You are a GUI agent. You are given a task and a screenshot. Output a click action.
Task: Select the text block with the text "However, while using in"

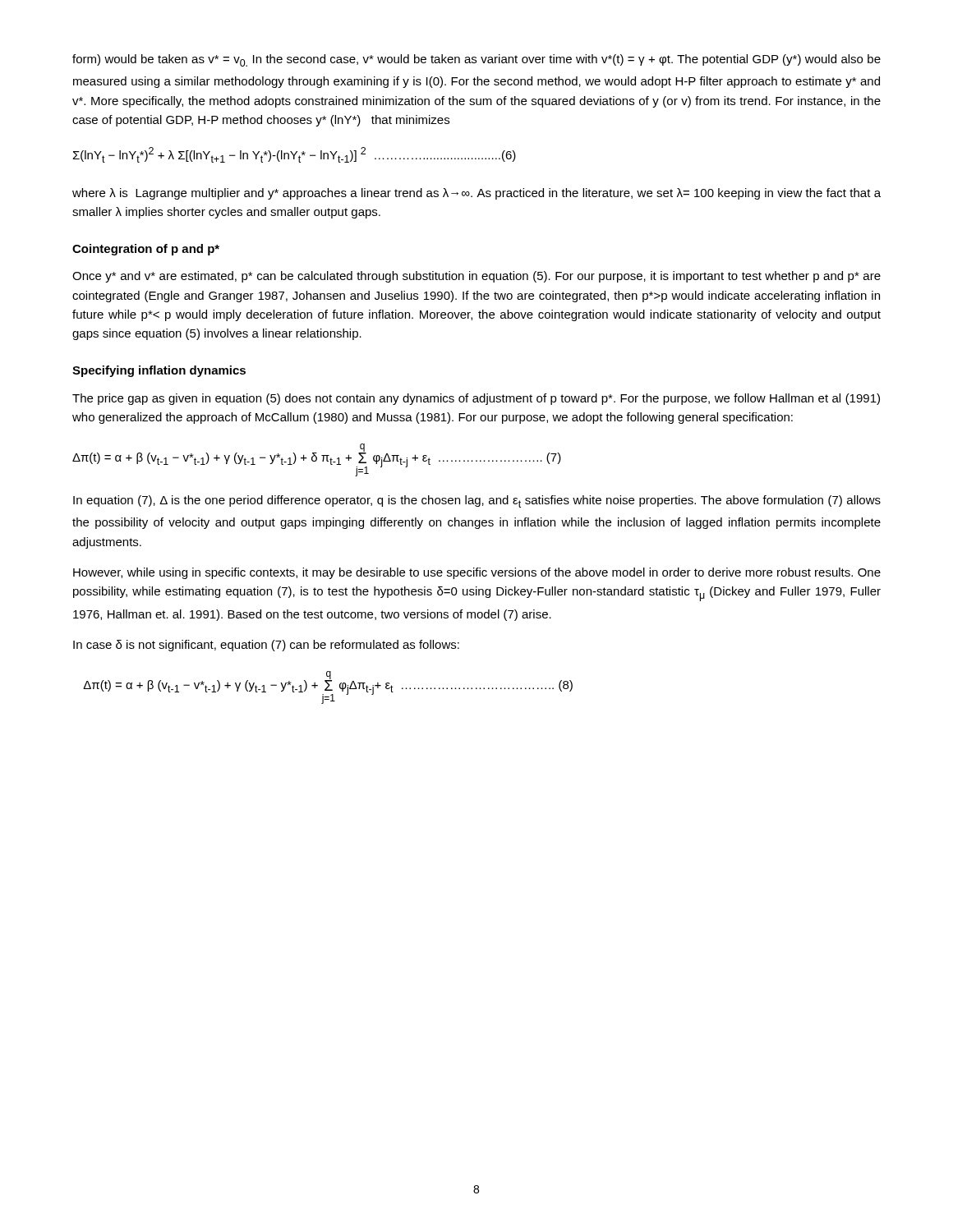pyautogui.click(x=476, y=593)
